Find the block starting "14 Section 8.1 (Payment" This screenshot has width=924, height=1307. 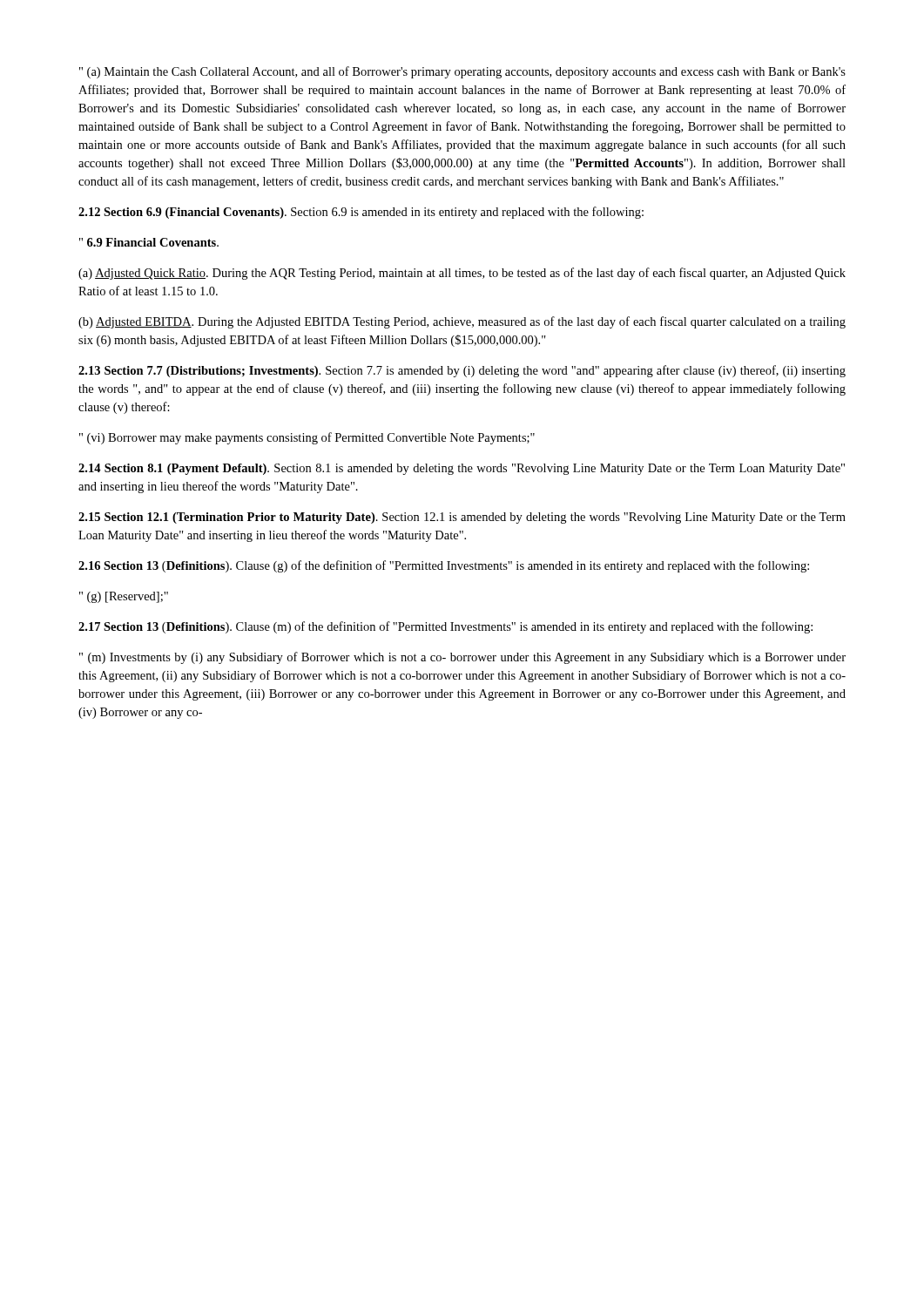(462, 477)
